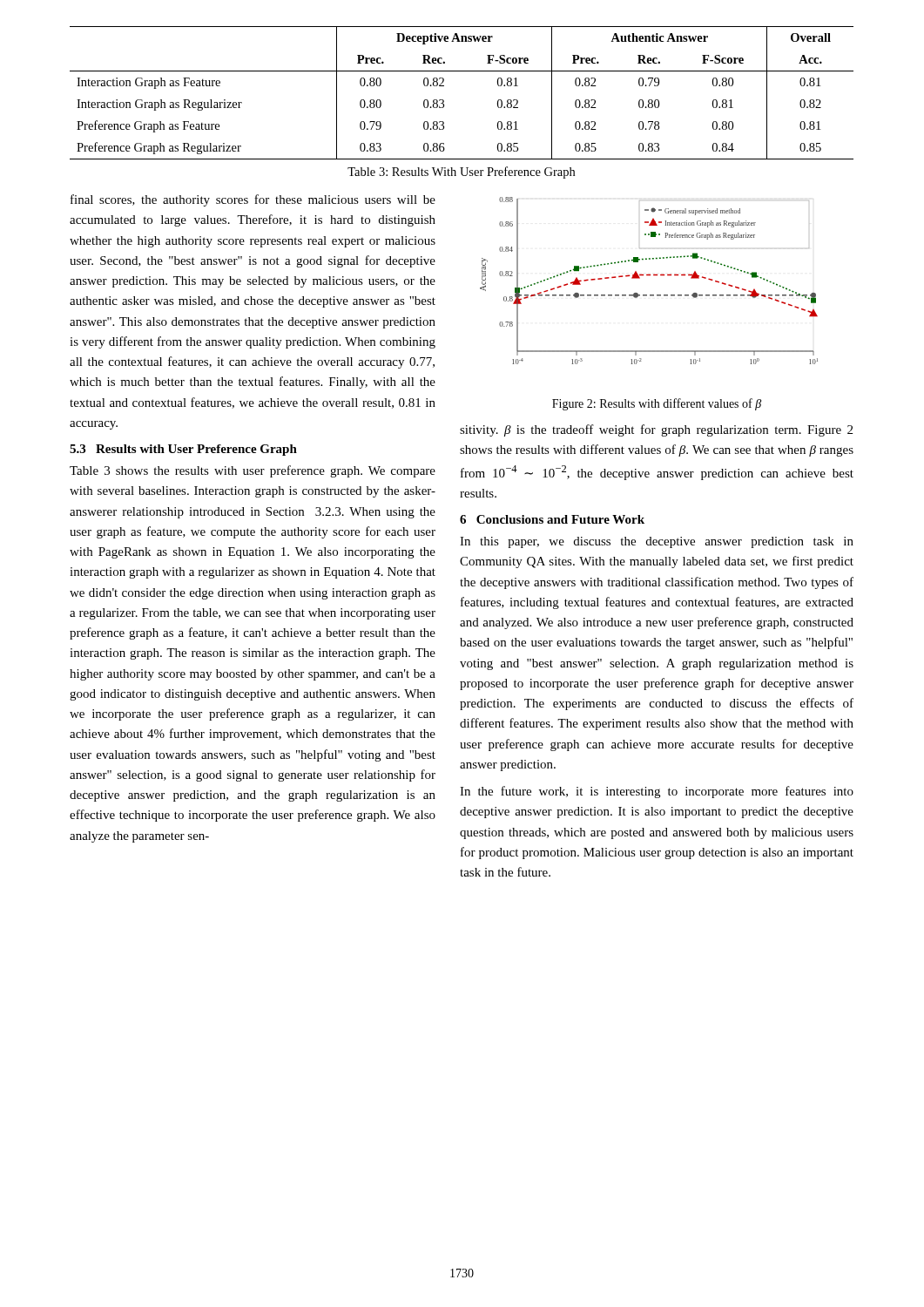Viewport: 924px width, 1307px height.
Task: Find the text starting "5.3 Results with User Preference Graph"
Action: pyautogui.click(x=183, y=449)
